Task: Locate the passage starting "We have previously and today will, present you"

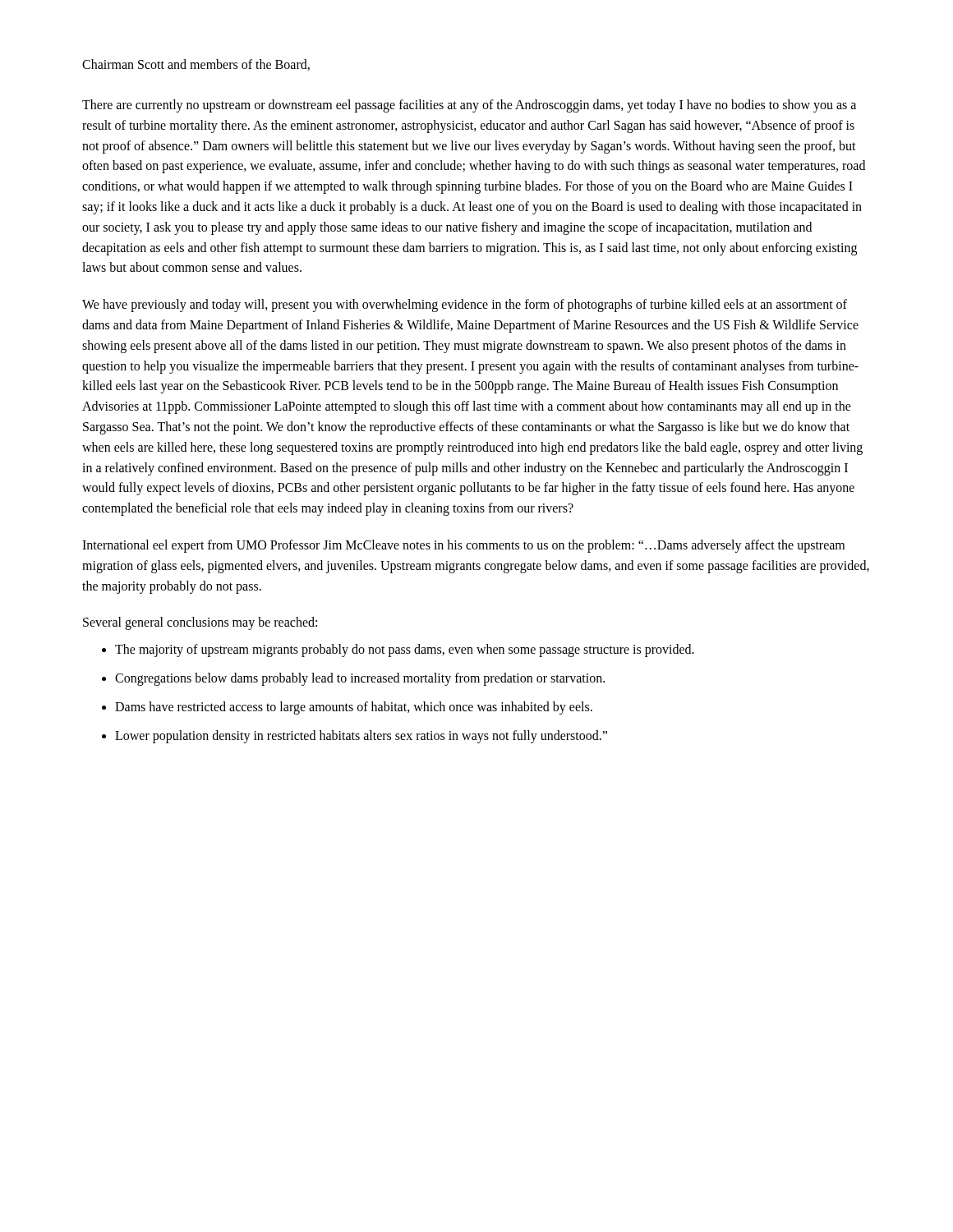Action: pos(473,406)
